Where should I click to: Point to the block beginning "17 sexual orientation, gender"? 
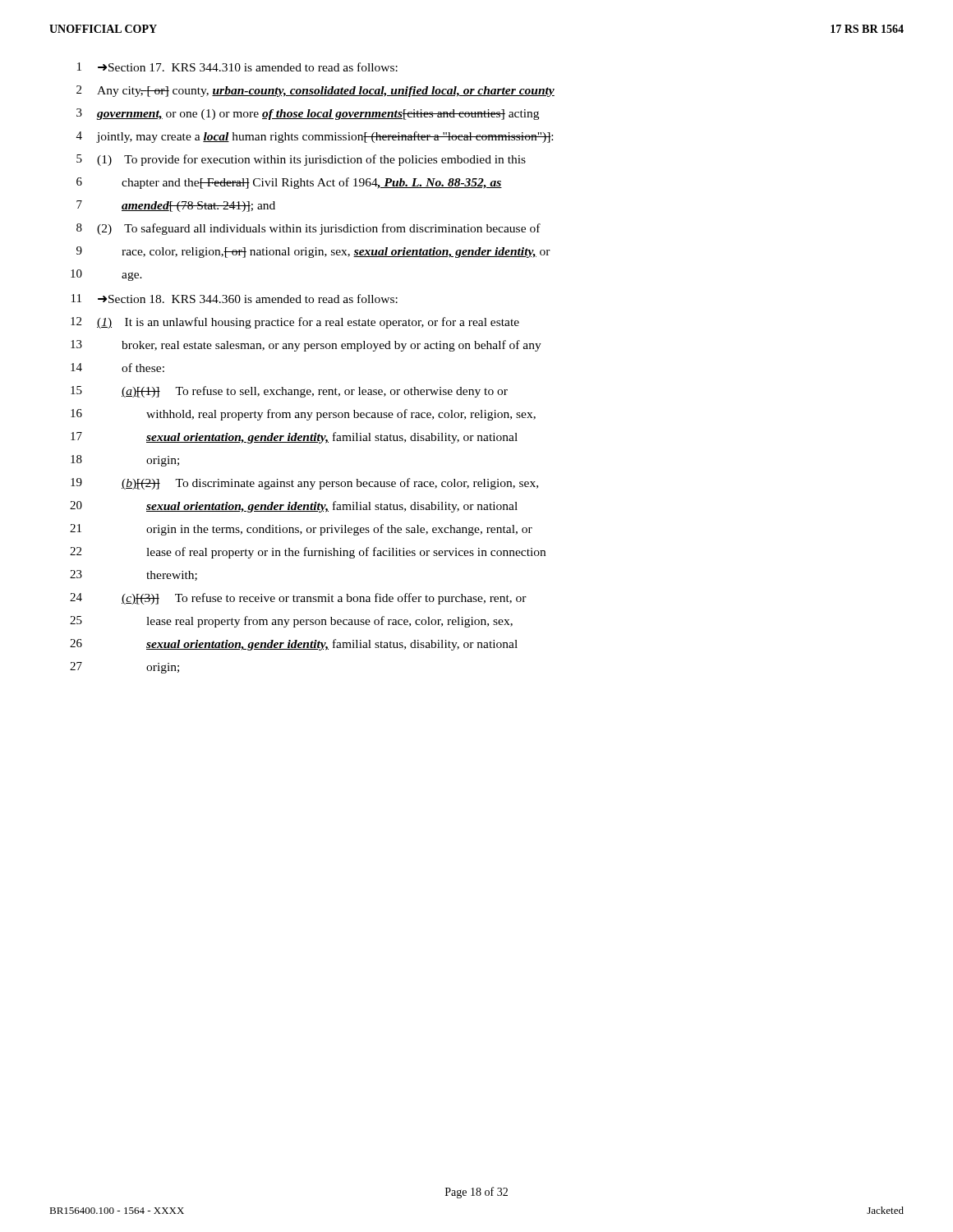pyautogui.click(x=476, y=437)
